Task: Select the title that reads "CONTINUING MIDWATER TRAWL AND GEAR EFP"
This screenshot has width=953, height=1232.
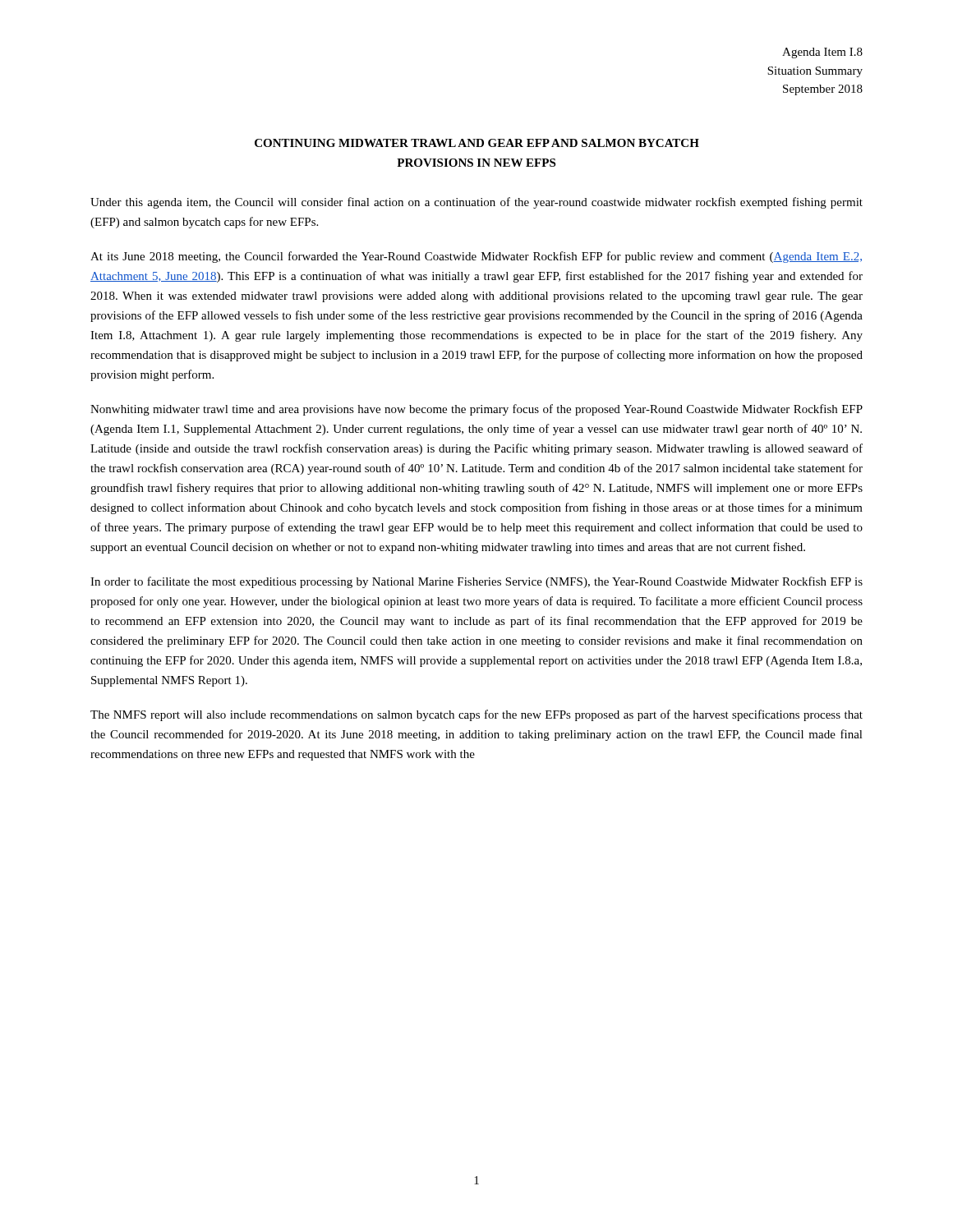Action: [x=476, y=153]
